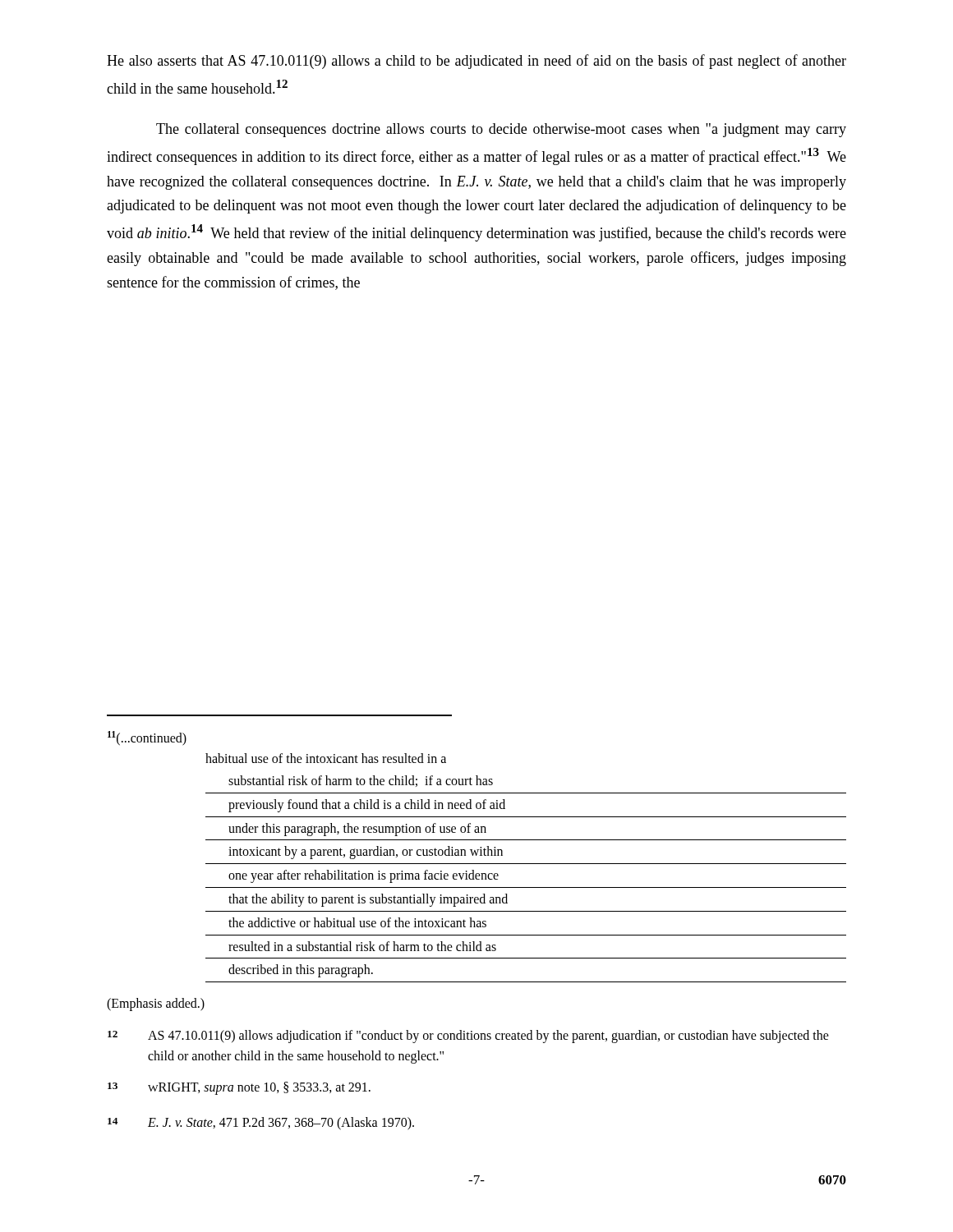Point to the element starting "(Emphasis added.)"
Viewport: 953px width, 1232px height.
click(x=156, y=1003)
